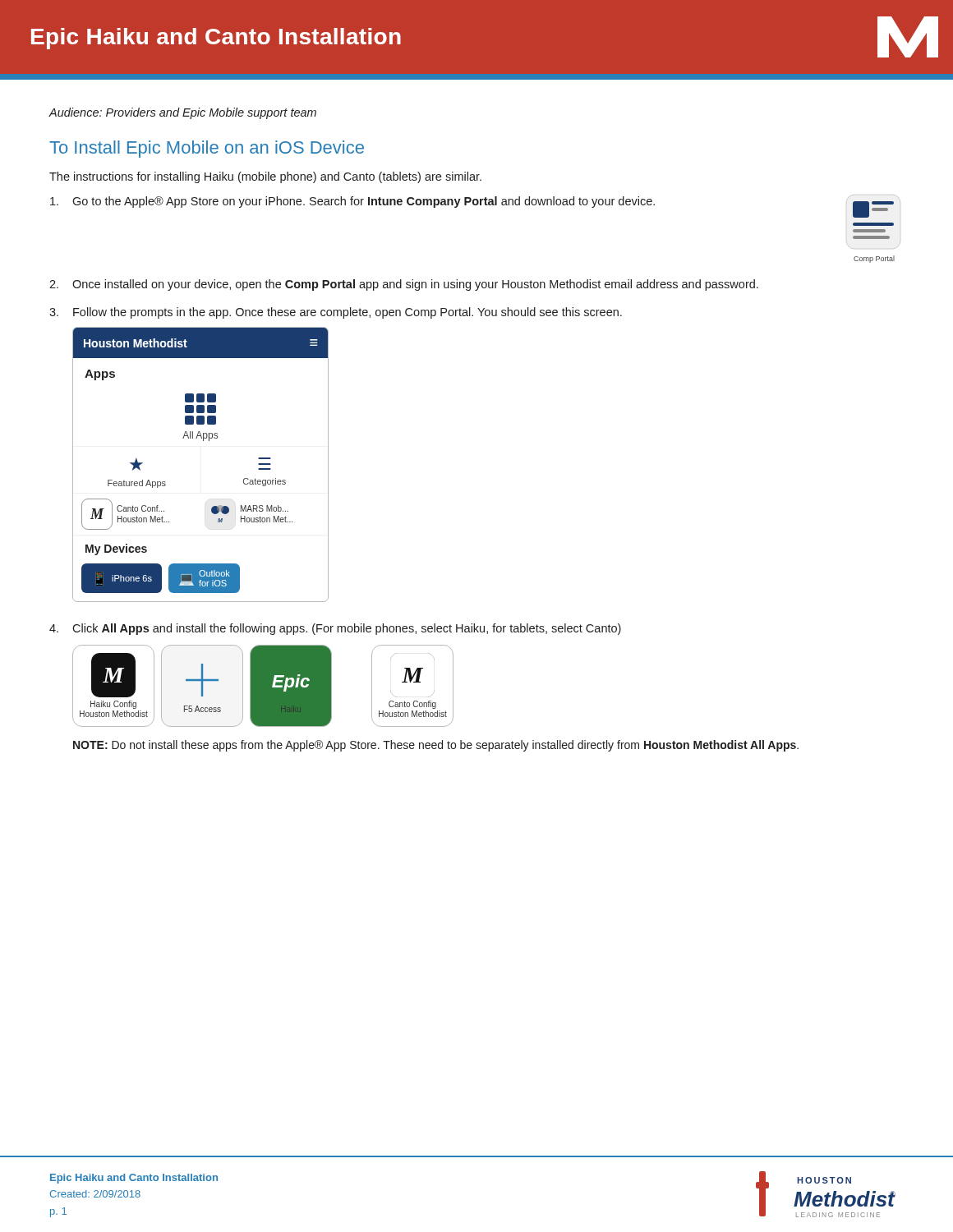Point to the block beginning "Audience: Providers and Epic Mobile"
This screenshot has width=953, height=1232.
tap(183, 113)
